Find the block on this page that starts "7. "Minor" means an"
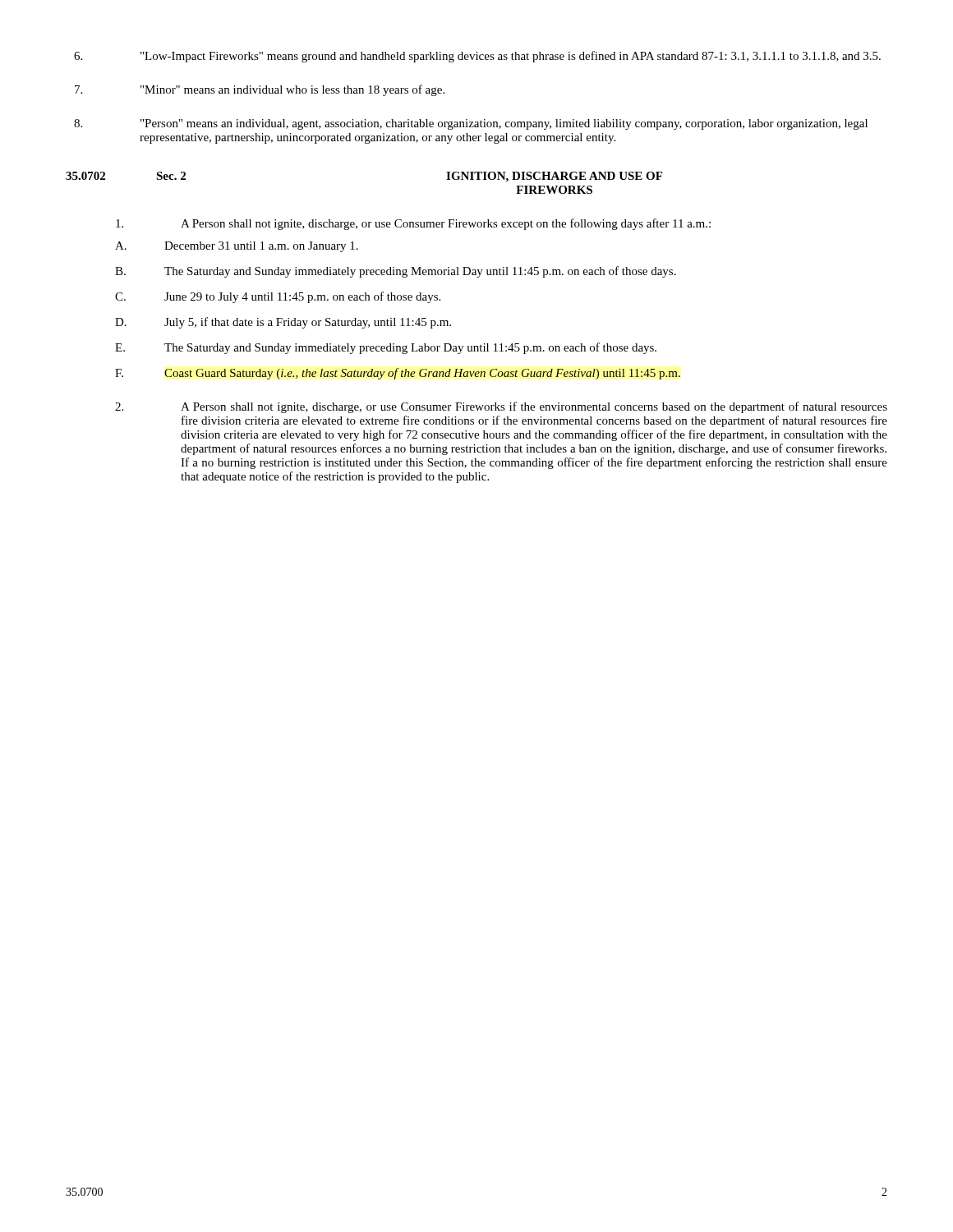 [x=260, y=90]
